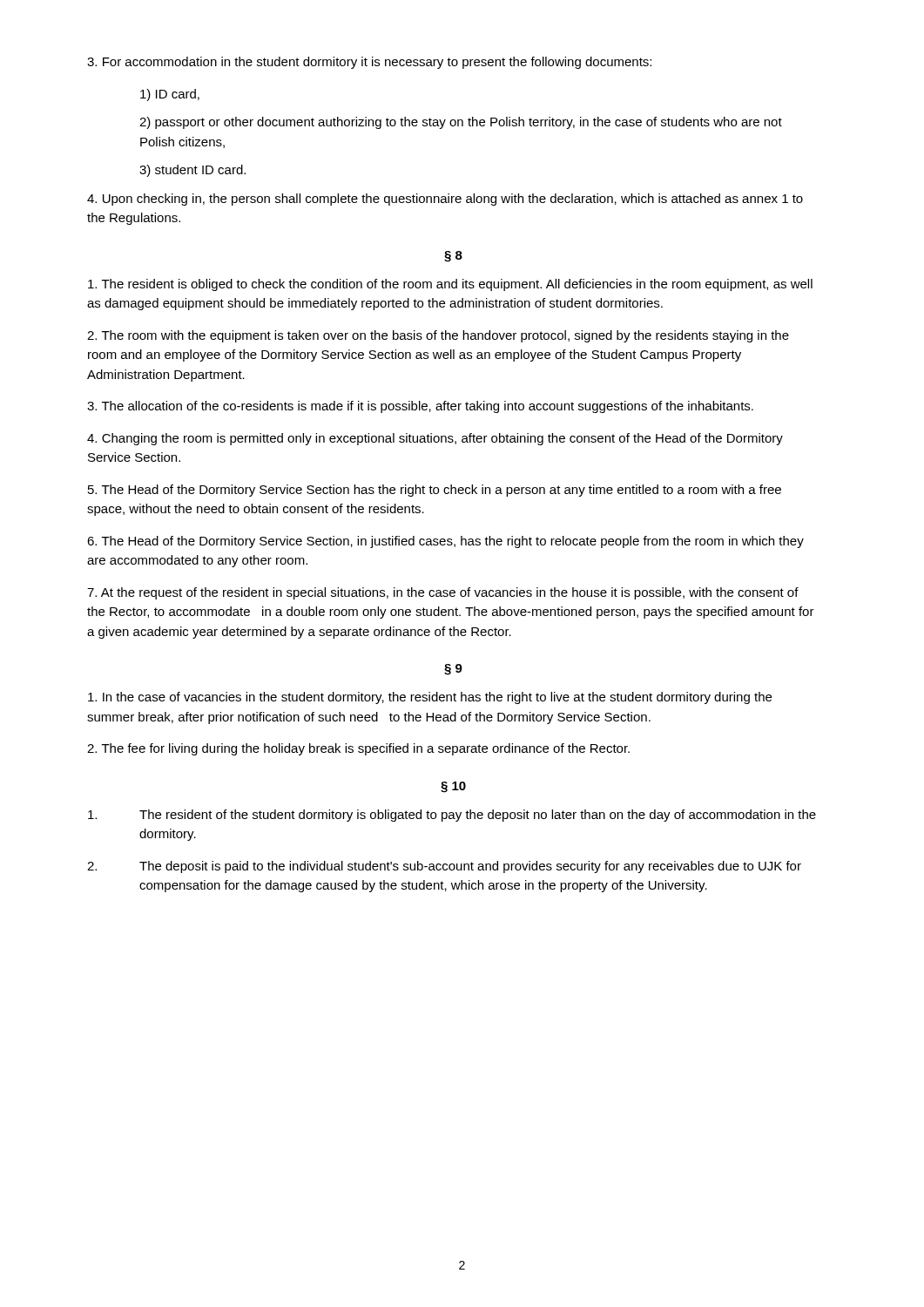This screenshot has height=1307, width=924.
Task: Locate the list item containing "The resident of the student dormitory is"
Action: [453, 824]
